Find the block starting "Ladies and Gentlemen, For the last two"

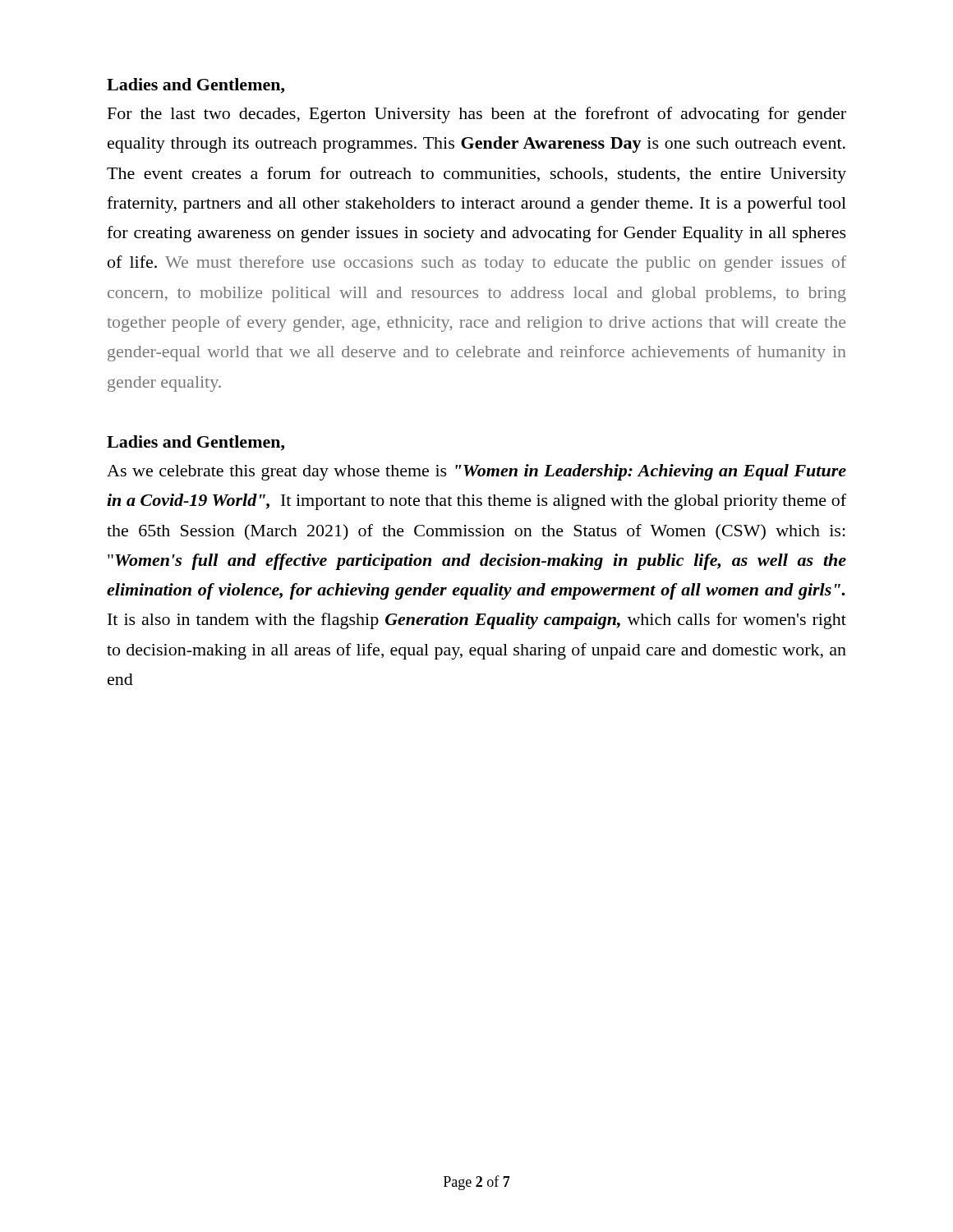[476, 235]
